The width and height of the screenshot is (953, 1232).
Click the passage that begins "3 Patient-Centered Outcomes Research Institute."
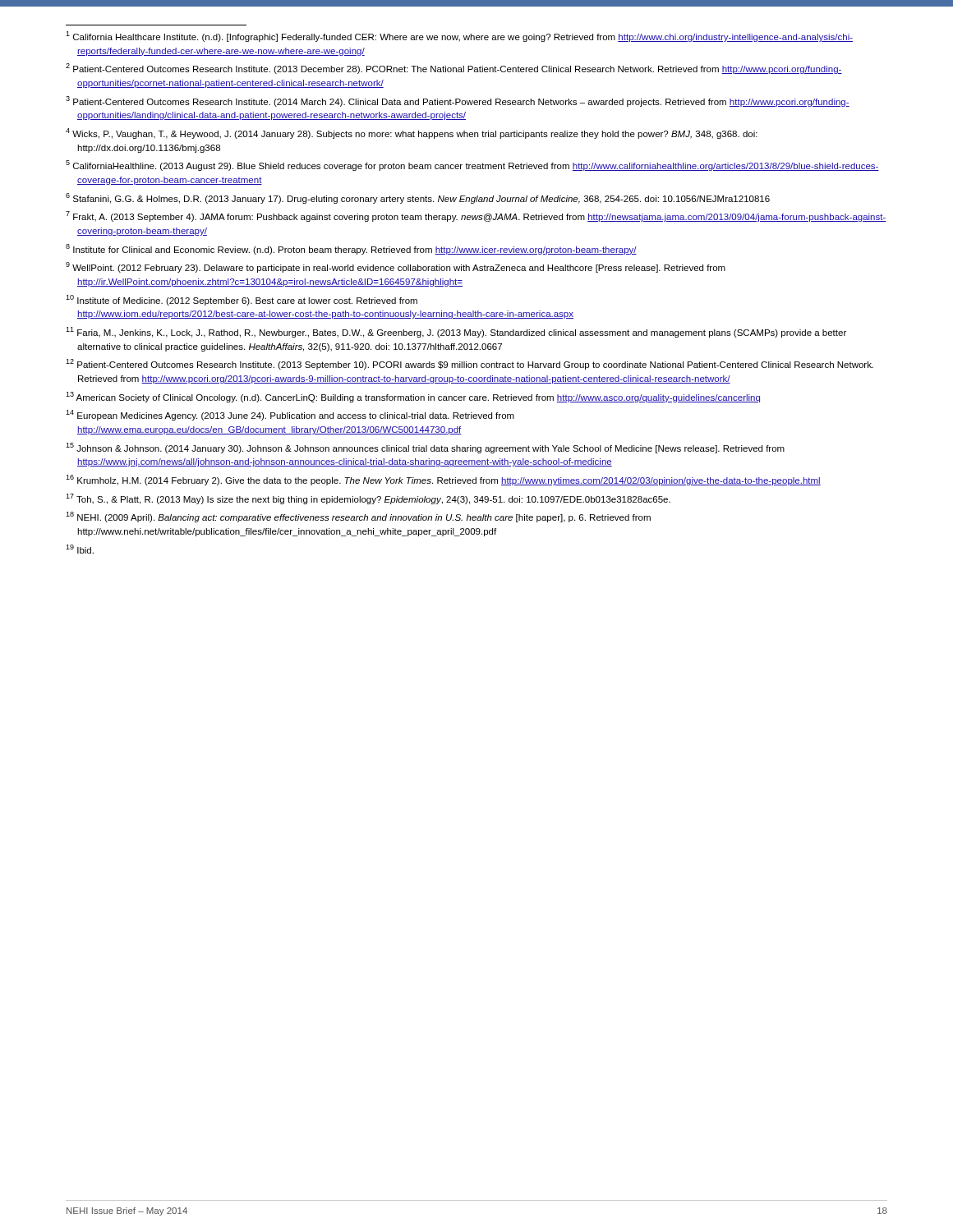pyautogui.click(x=457, y=108)
